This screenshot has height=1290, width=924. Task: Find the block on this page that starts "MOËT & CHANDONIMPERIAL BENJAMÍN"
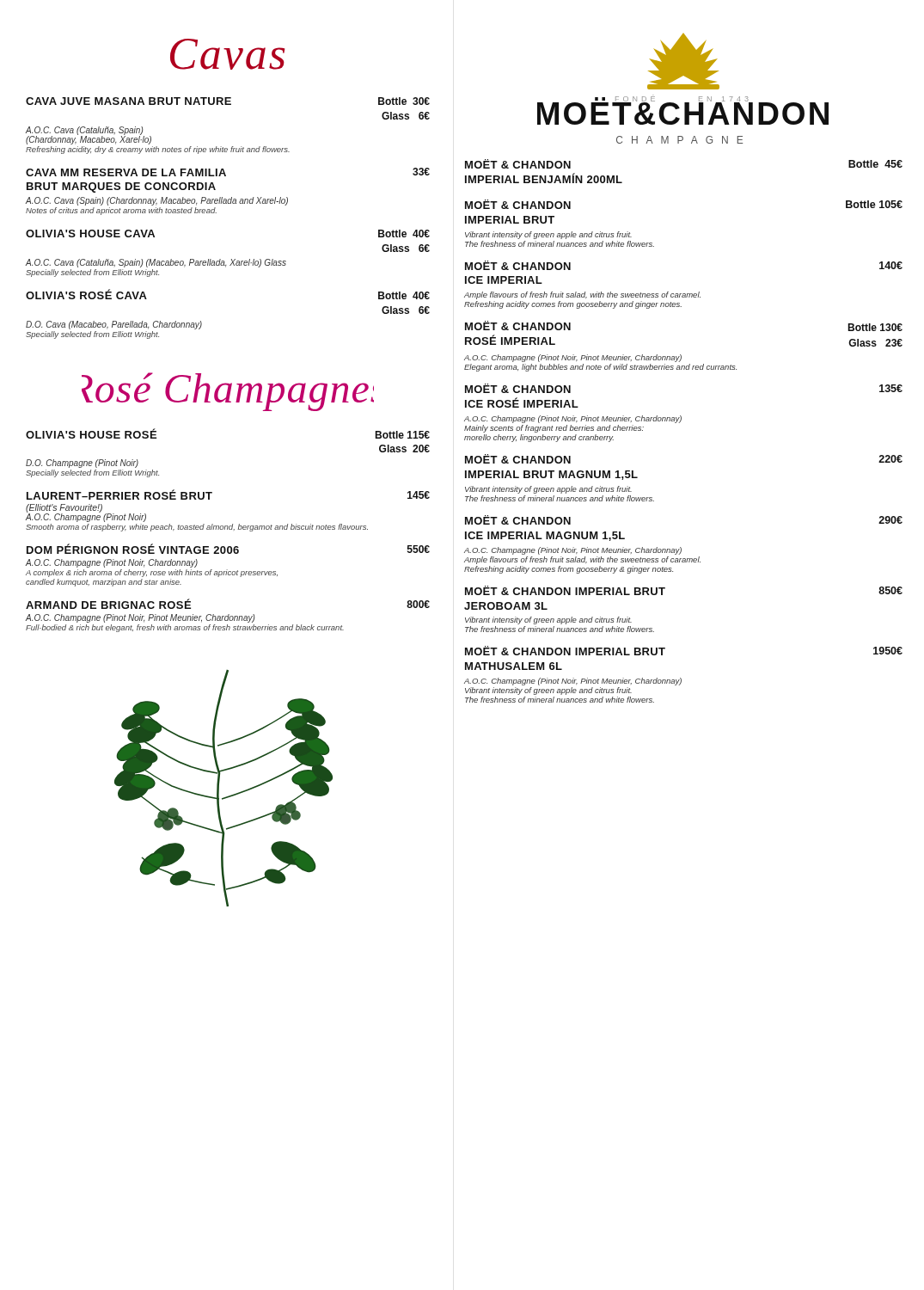click(516, 162)
